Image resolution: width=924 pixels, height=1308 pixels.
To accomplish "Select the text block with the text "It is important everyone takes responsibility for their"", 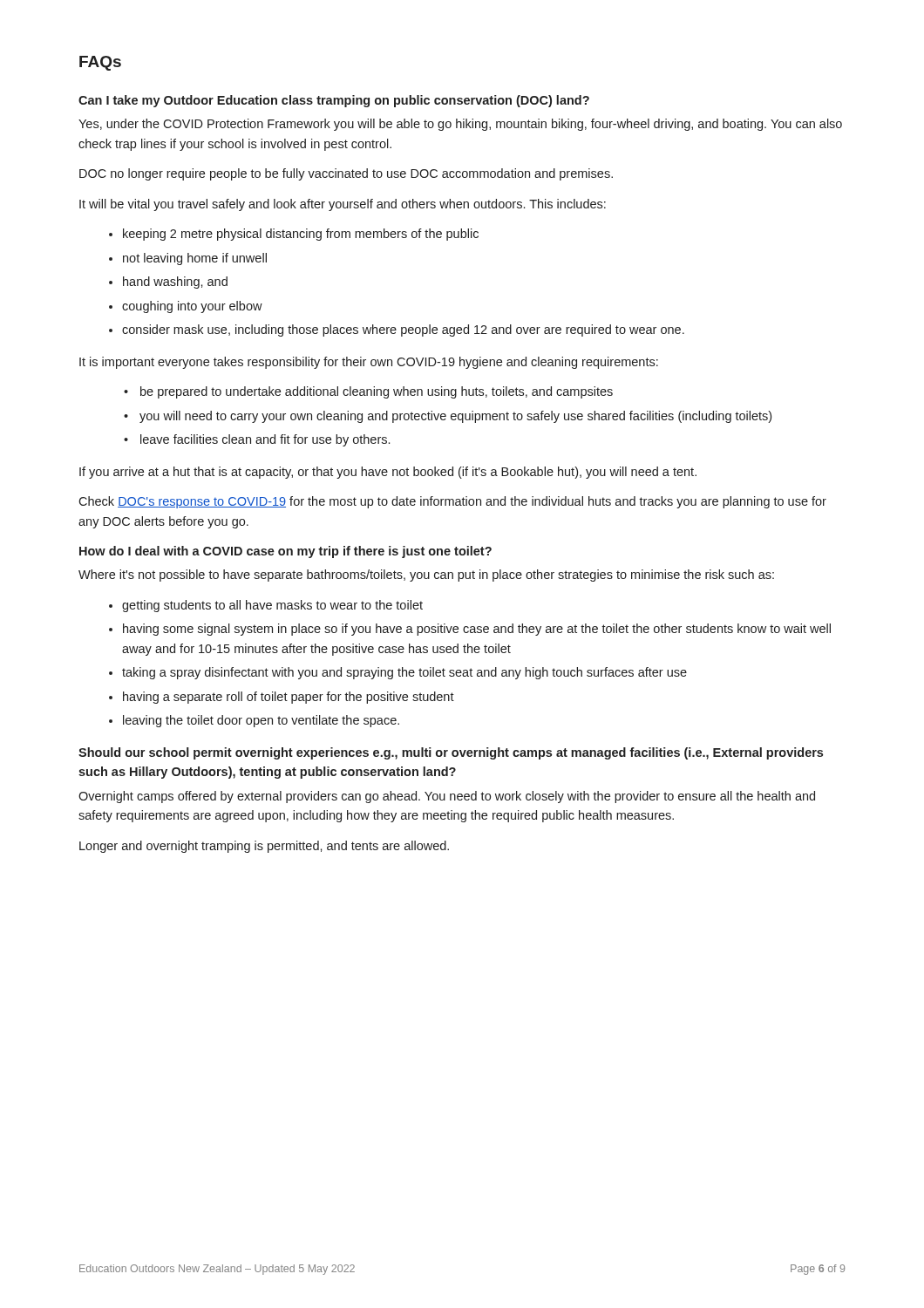I will point(369,362).
